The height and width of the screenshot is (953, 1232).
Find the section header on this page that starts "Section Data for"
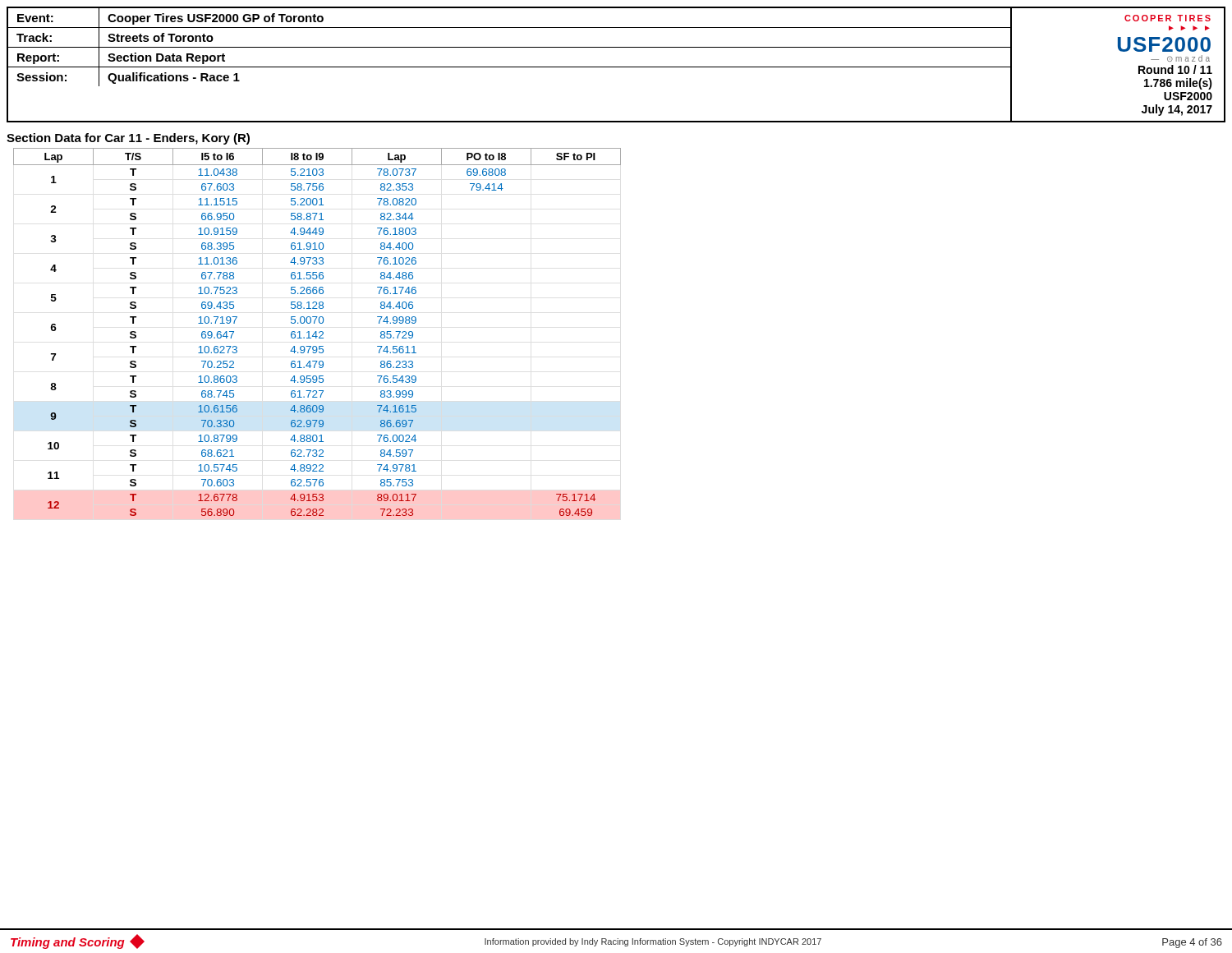click(128, 138)
